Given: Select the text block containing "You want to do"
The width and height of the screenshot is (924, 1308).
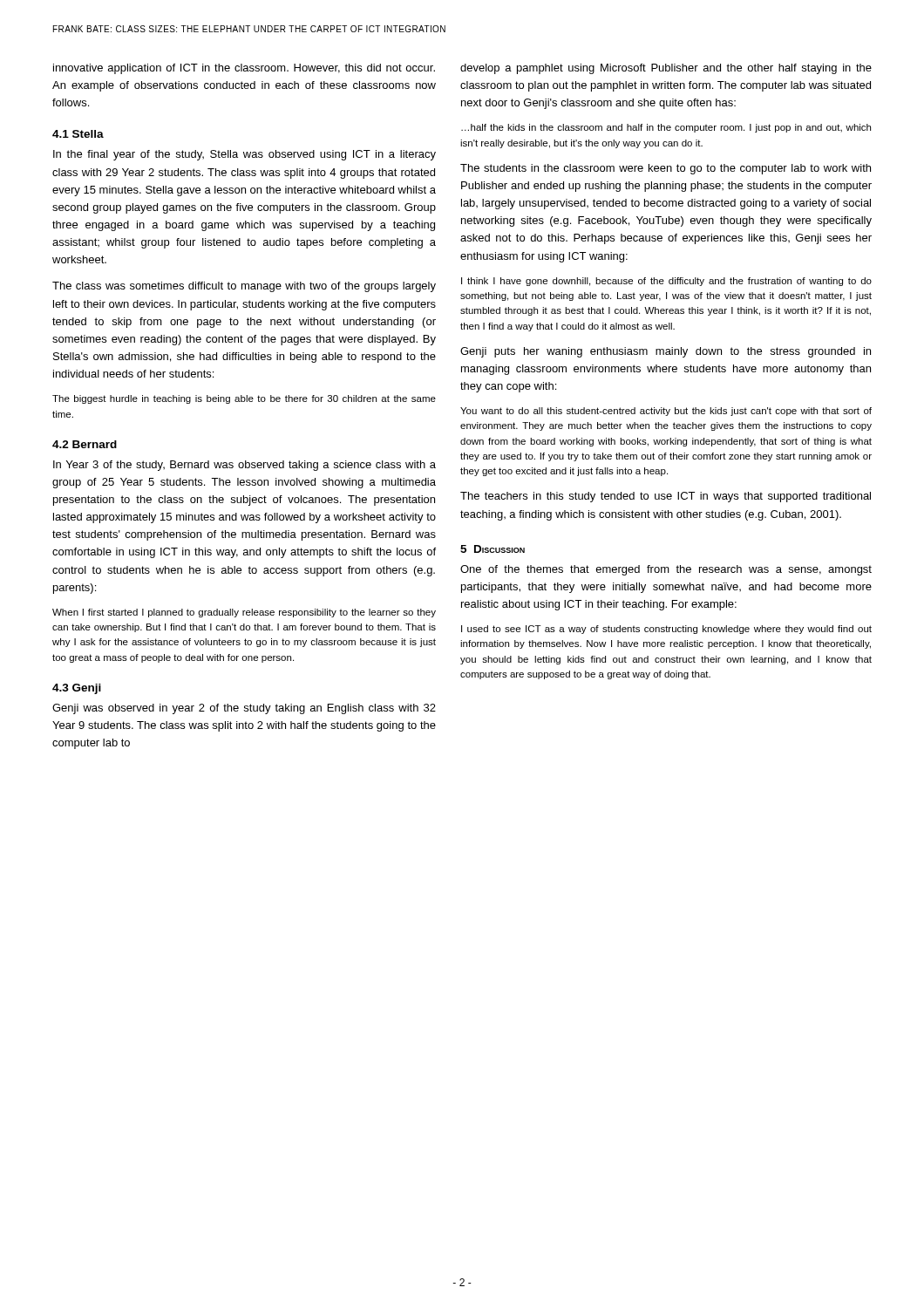Looking at the screenshot, I should click(666, 441).
